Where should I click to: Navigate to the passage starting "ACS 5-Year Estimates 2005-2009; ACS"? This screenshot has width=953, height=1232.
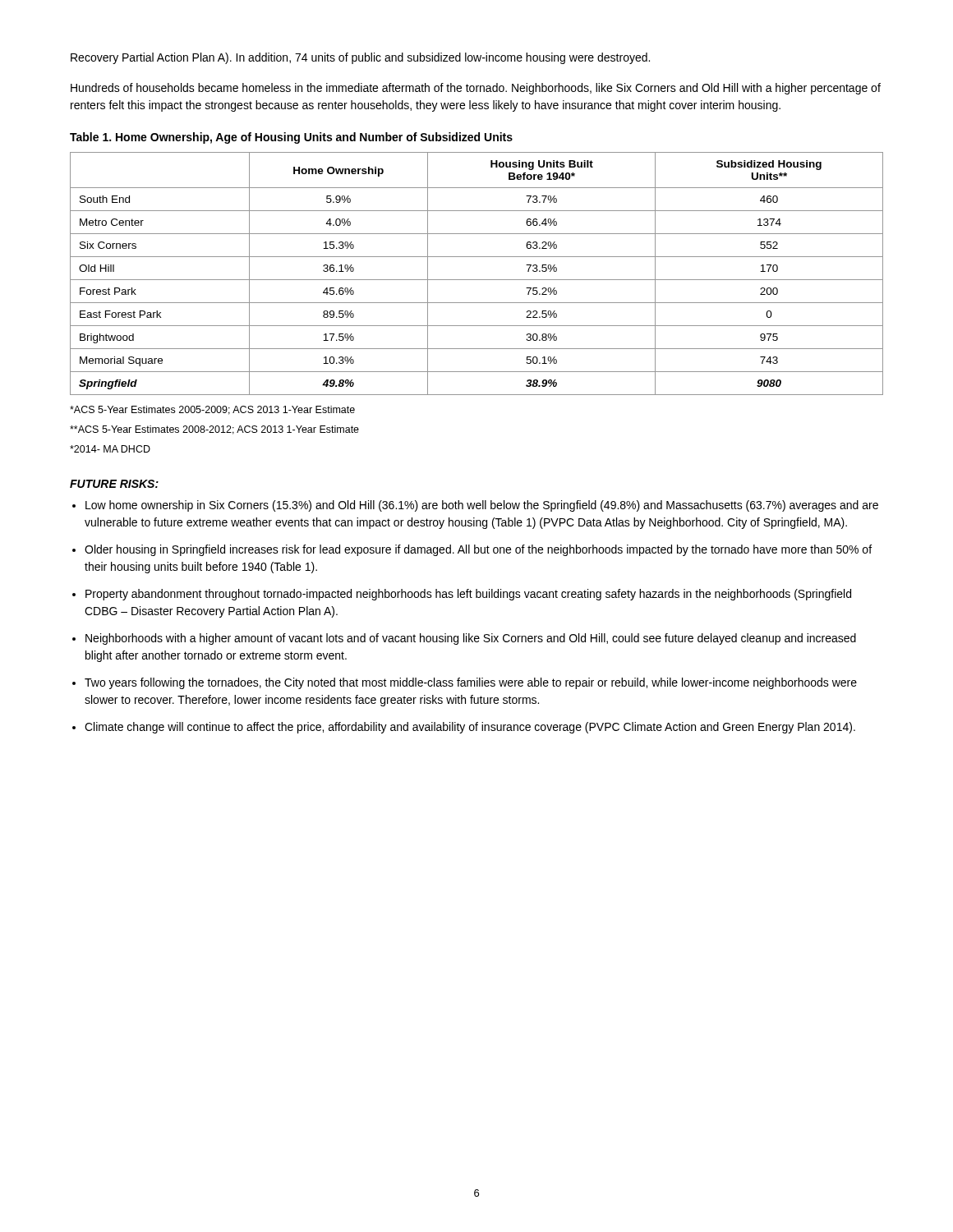(x=212, y=410)
